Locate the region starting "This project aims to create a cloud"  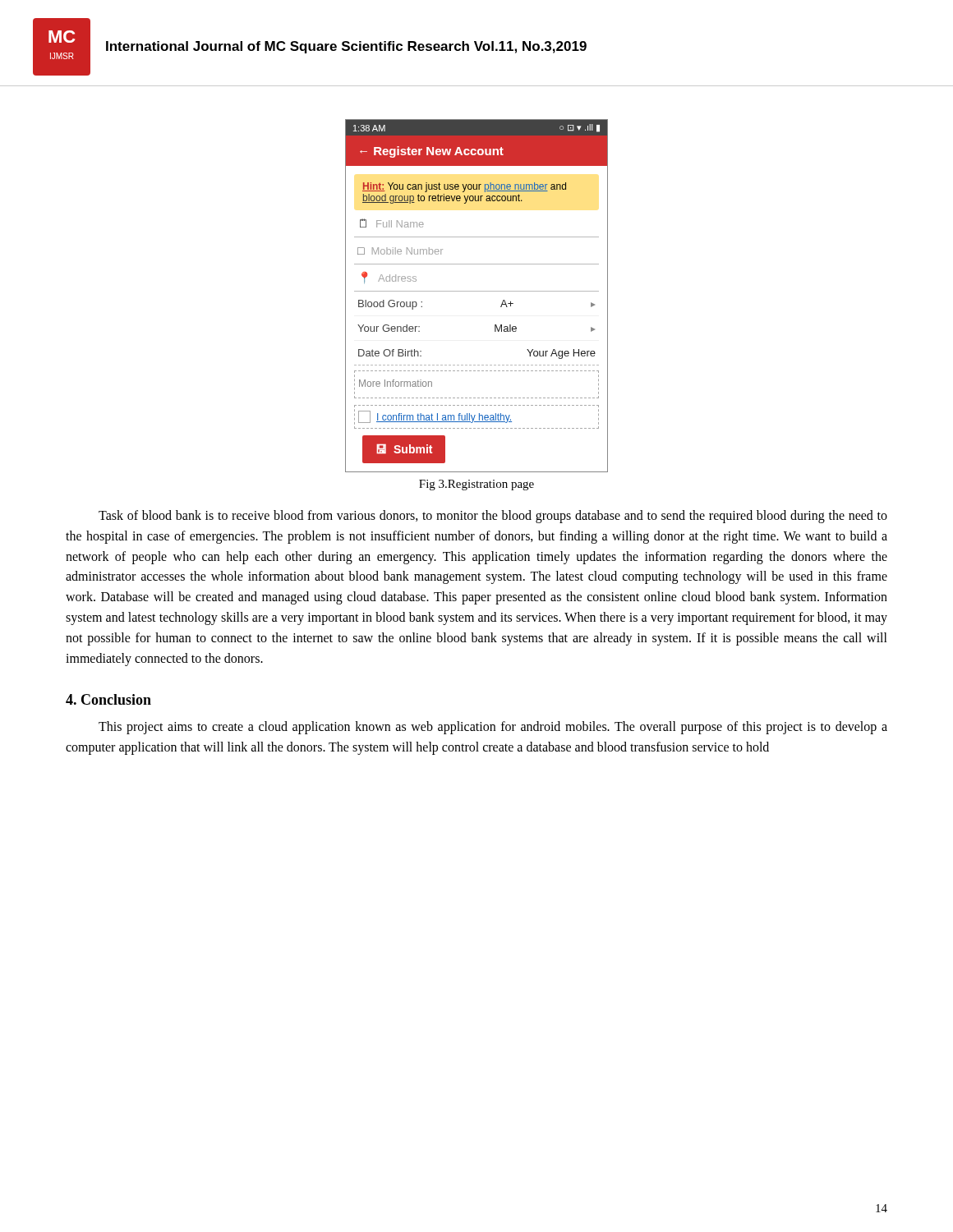[x=476, y=737]
